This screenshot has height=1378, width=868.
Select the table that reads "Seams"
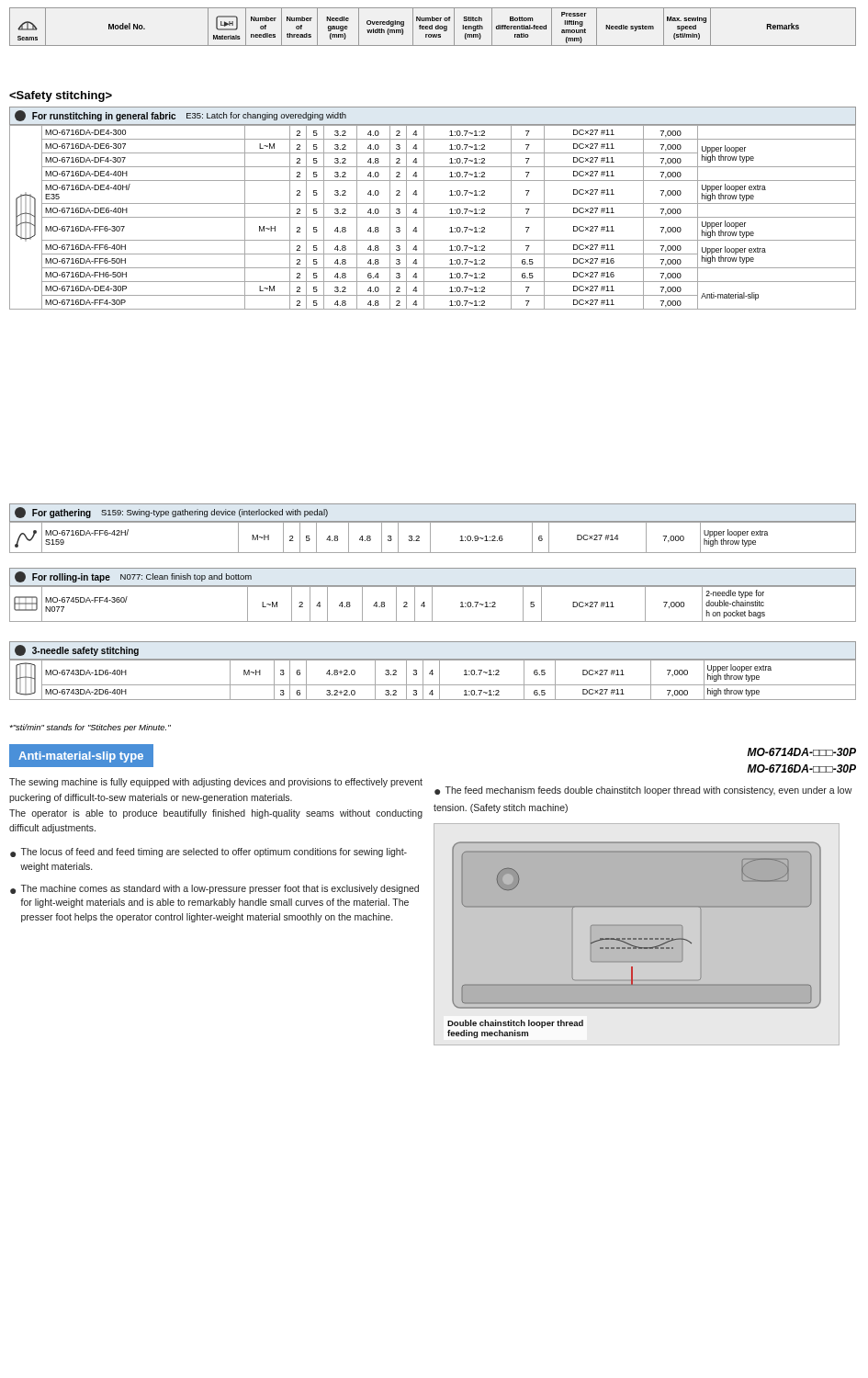(x=433, y=27)
